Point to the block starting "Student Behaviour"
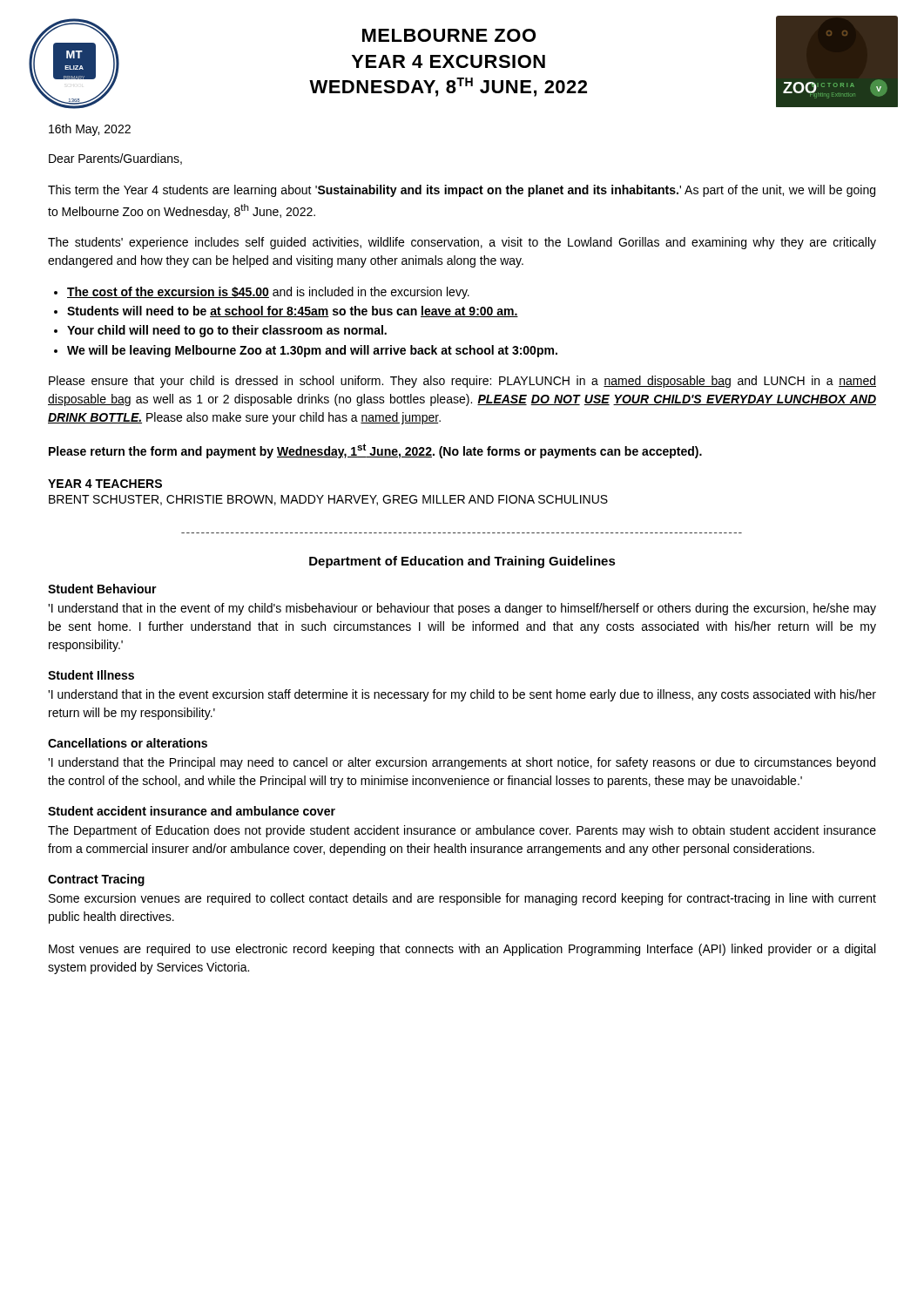924x1307 pixels. click(x=102, y=589)
